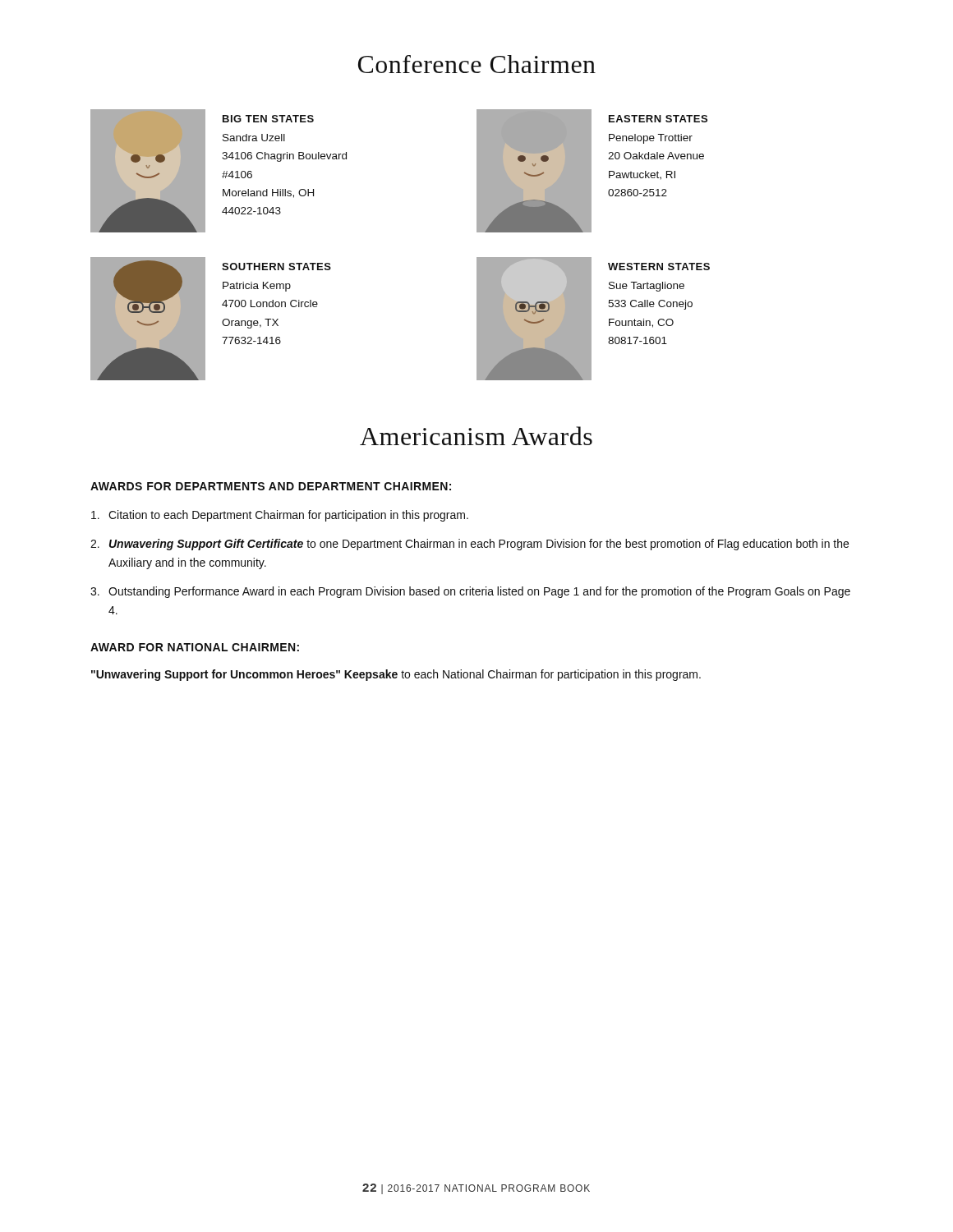
Task: Select the text block containing "BIG TEN STATES"
Action: 285,166
